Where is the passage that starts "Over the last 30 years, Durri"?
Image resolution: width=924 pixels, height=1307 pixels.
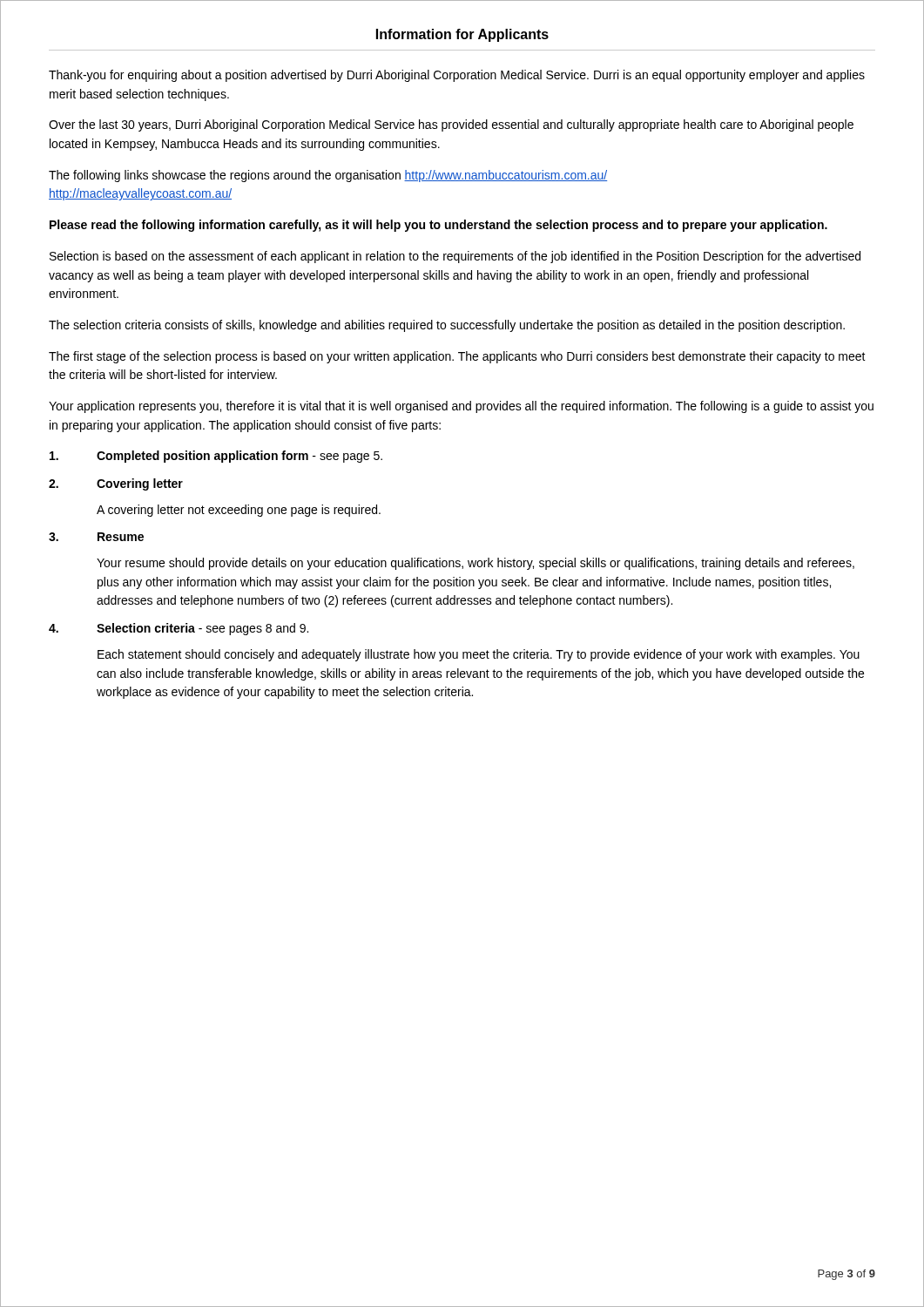(451, 134)
